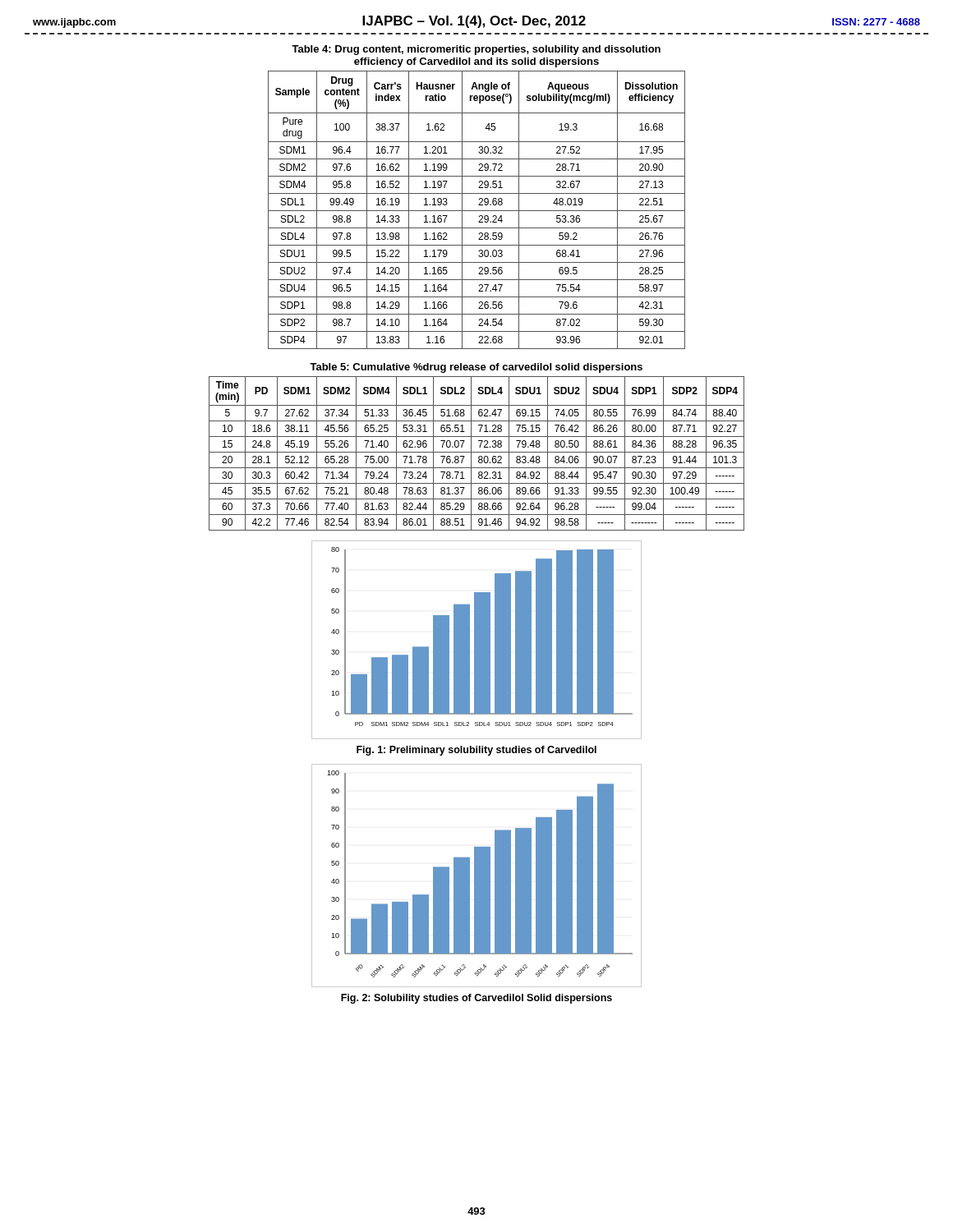Locate the table with the text "Carr's index"

(476, 210)
